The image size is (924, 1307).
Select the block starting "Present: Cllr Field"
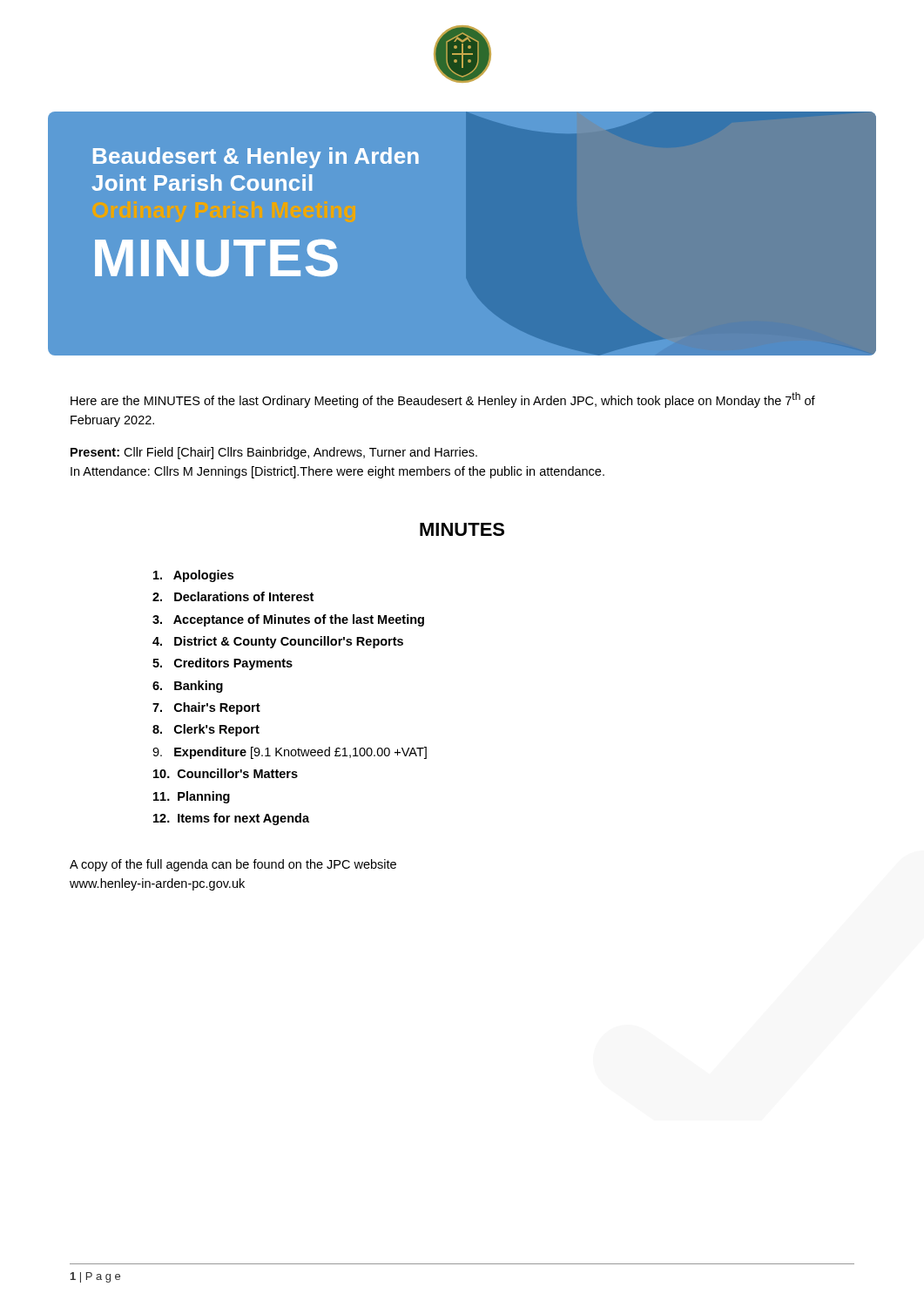pyautogui.click(x=337, y=462)
